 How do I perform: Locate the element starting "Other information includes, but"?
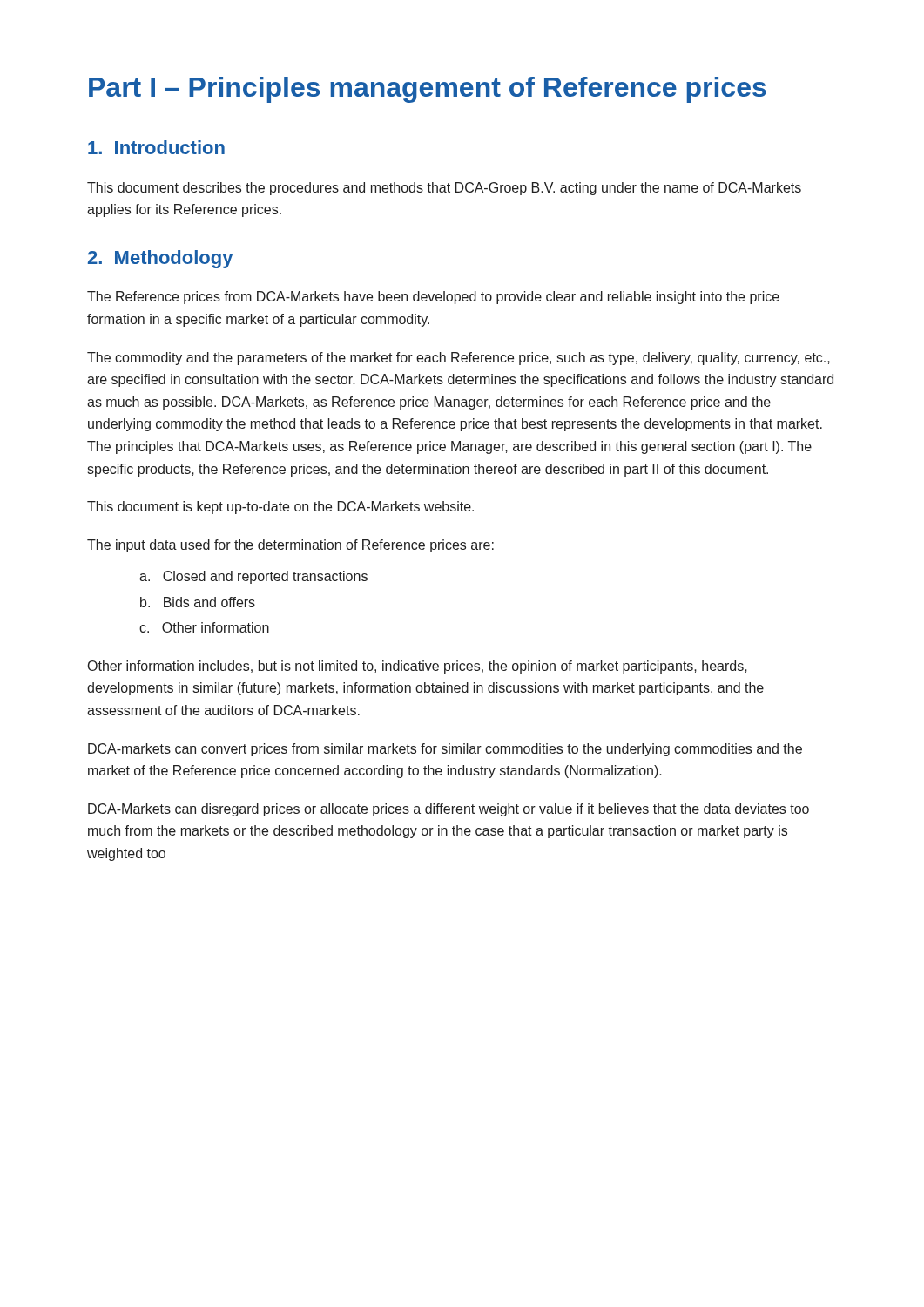coord(462,689)
